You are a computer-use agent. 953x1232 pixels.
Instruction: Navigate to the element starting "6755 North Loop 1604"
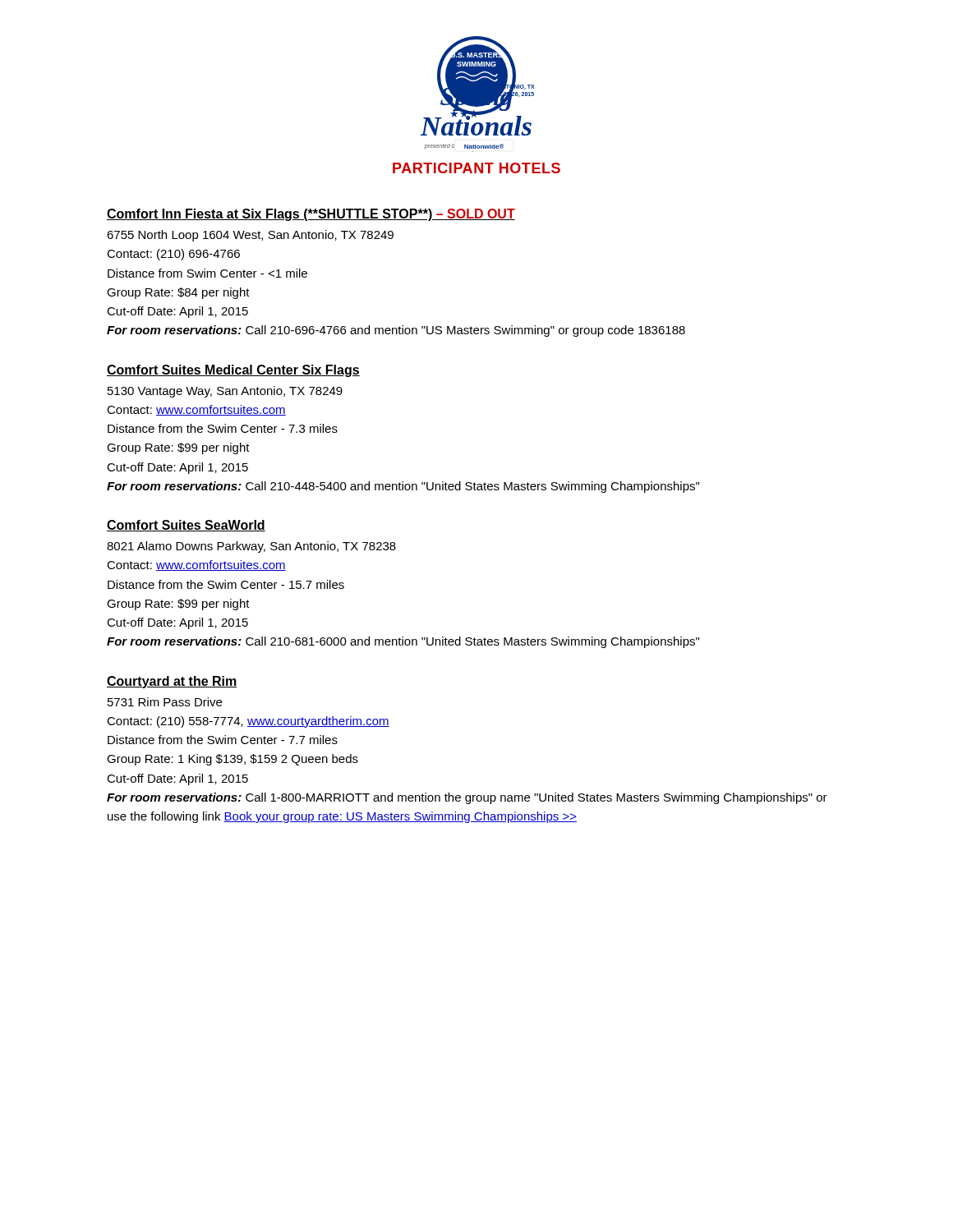pos(250,236)
